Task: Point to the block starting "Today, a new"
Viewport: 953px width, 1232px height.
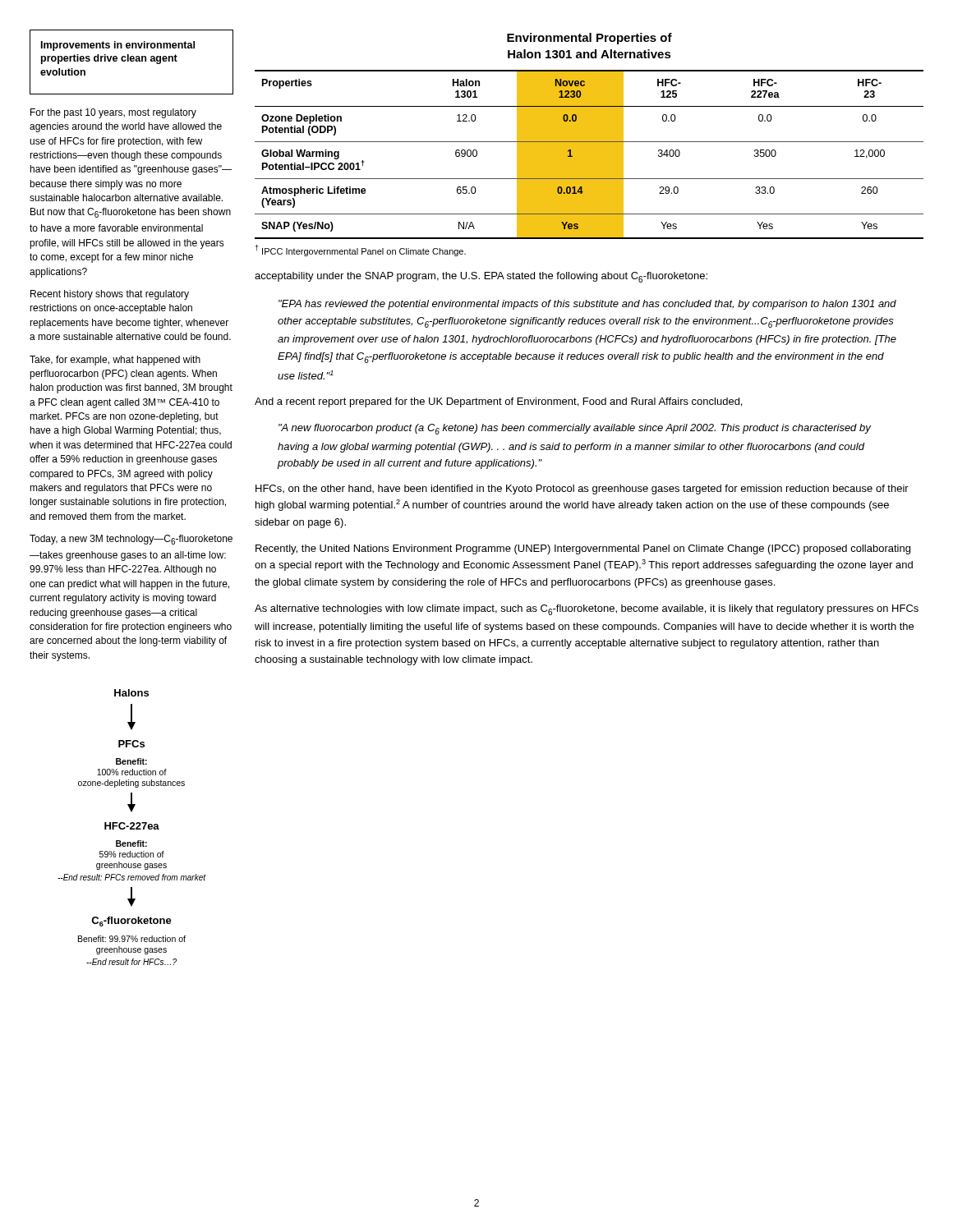Action: [131, 597]
